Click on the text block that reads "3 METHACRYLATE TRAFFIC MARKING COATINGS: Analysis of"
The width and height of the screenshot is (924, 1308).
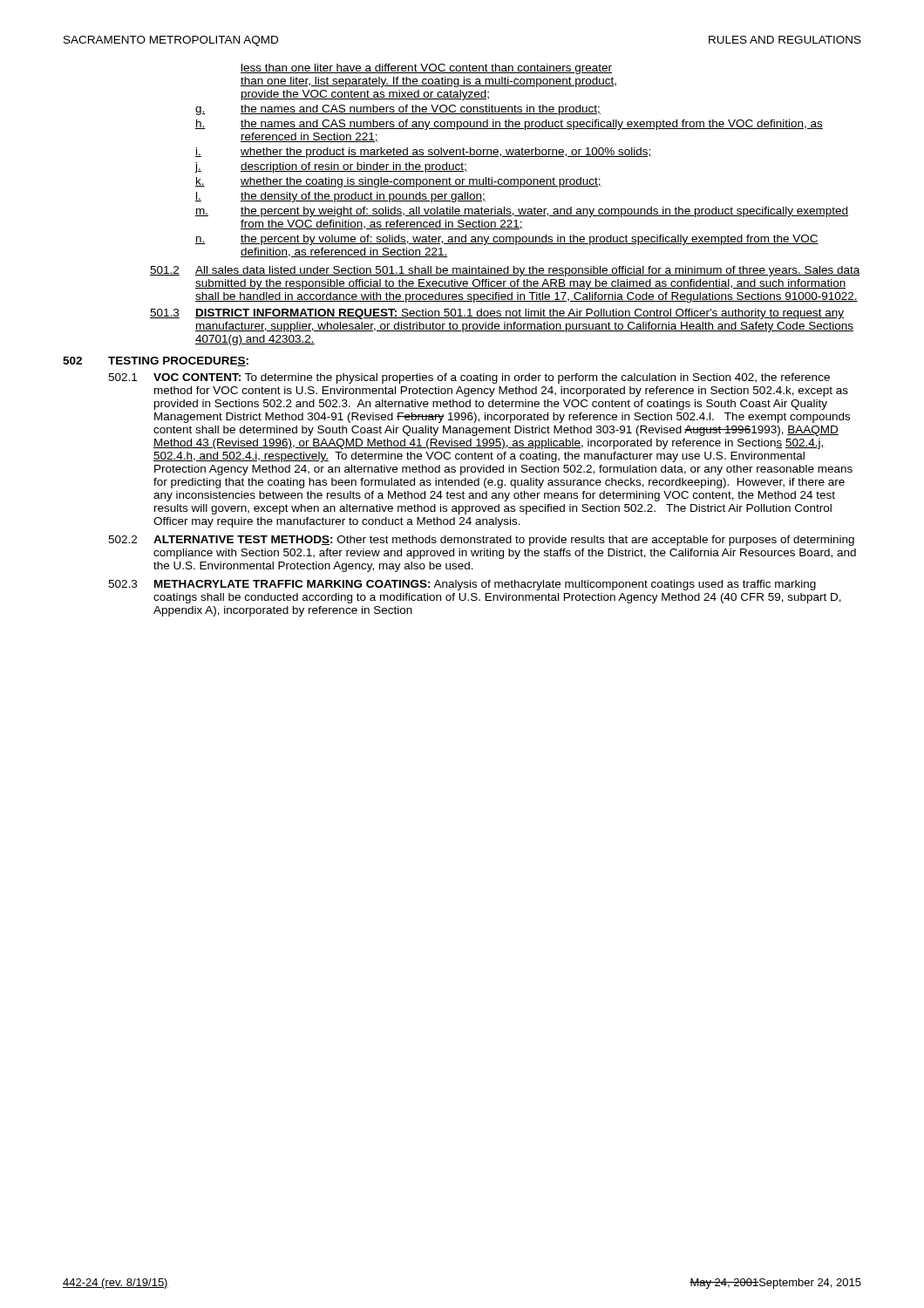pos(485,597)
